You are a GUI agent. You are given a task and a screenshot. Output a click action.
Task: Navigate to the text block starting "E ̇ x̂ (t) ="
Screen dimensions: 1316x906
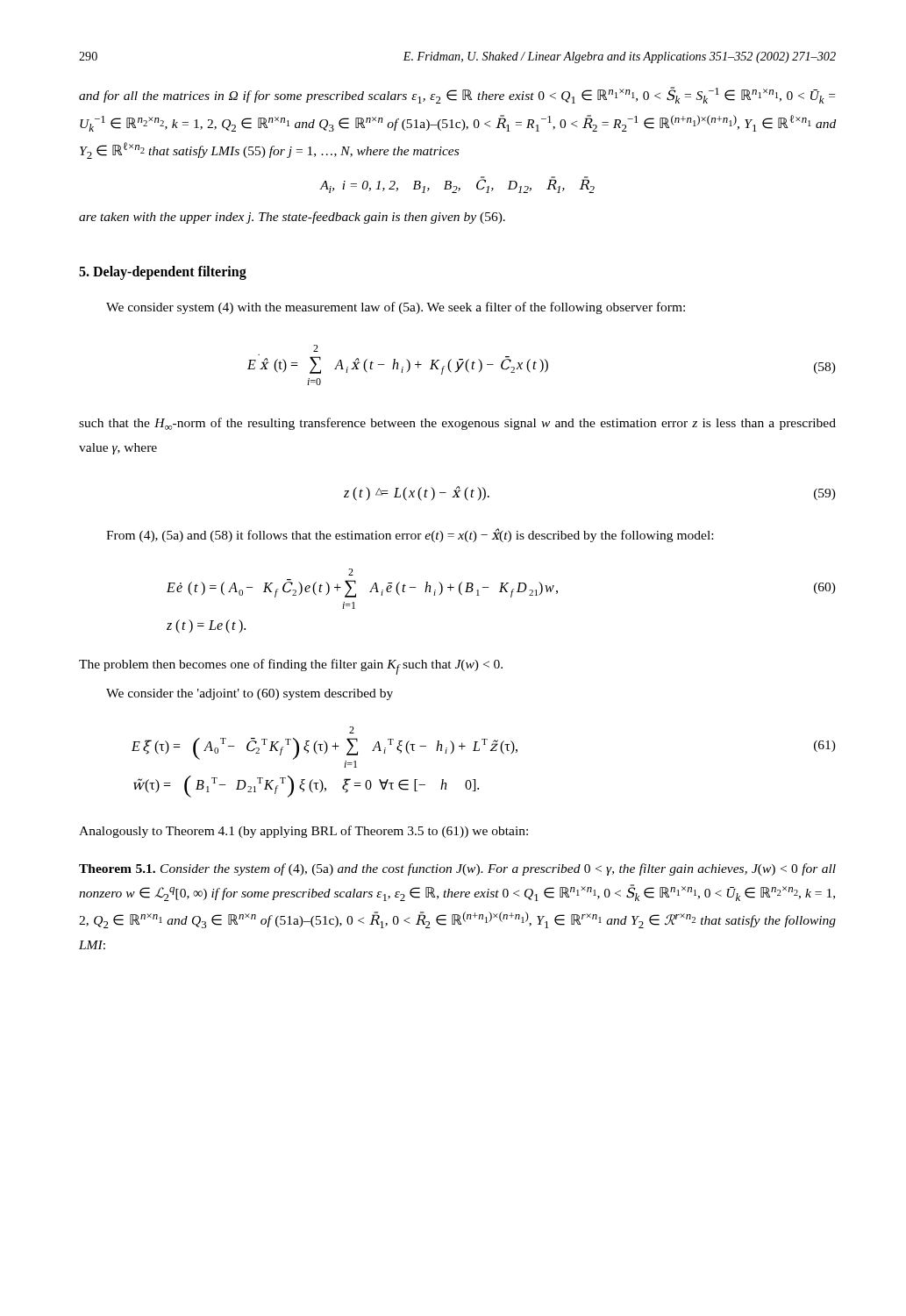pos(457,367)
